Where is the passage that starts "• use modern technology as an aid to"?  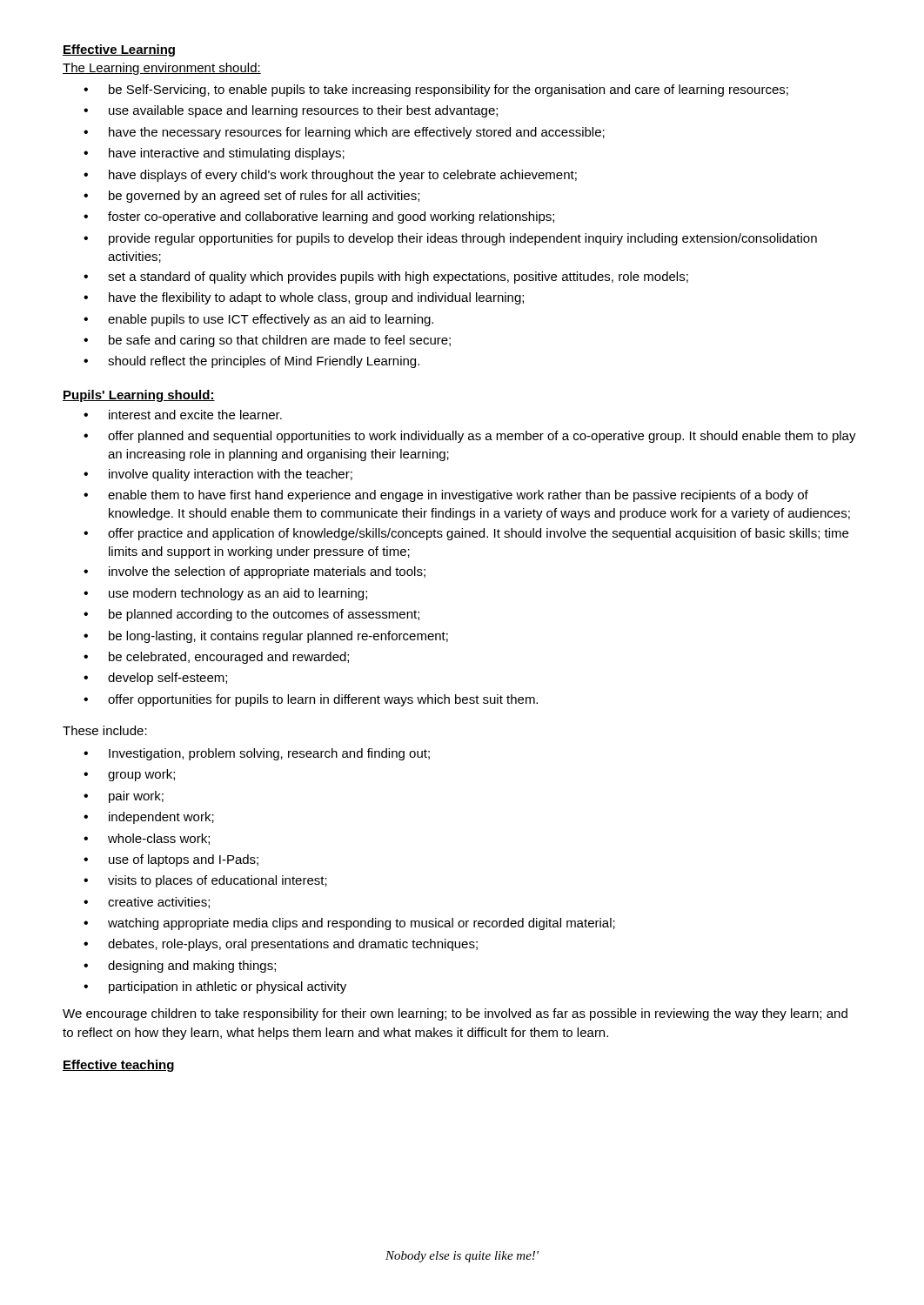(225, 594)
